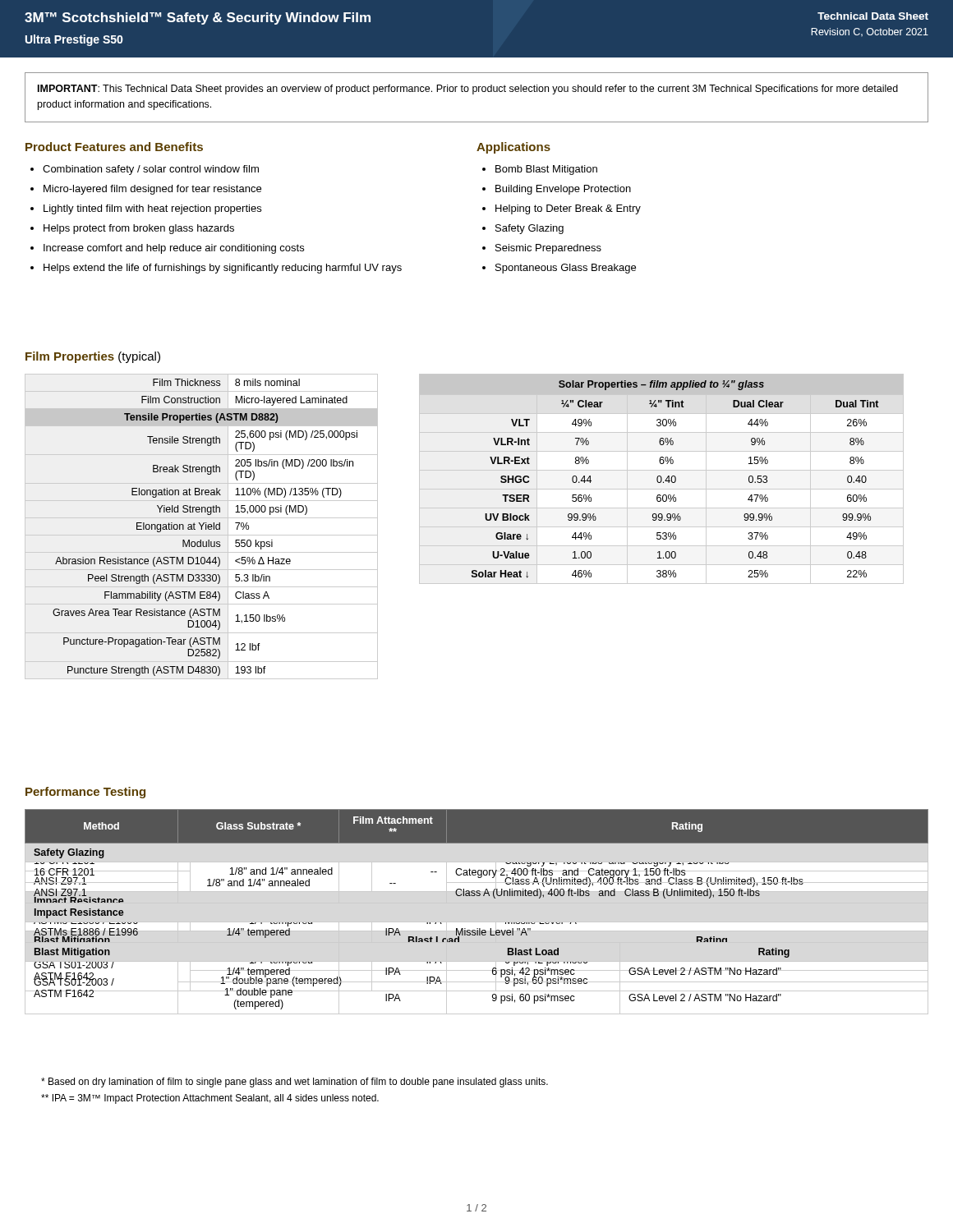Image resolution: width=953 pixels, height=1232 pixels.
Task: Select the passage starting "Safety Glazing"
Action: pos(529,228)
